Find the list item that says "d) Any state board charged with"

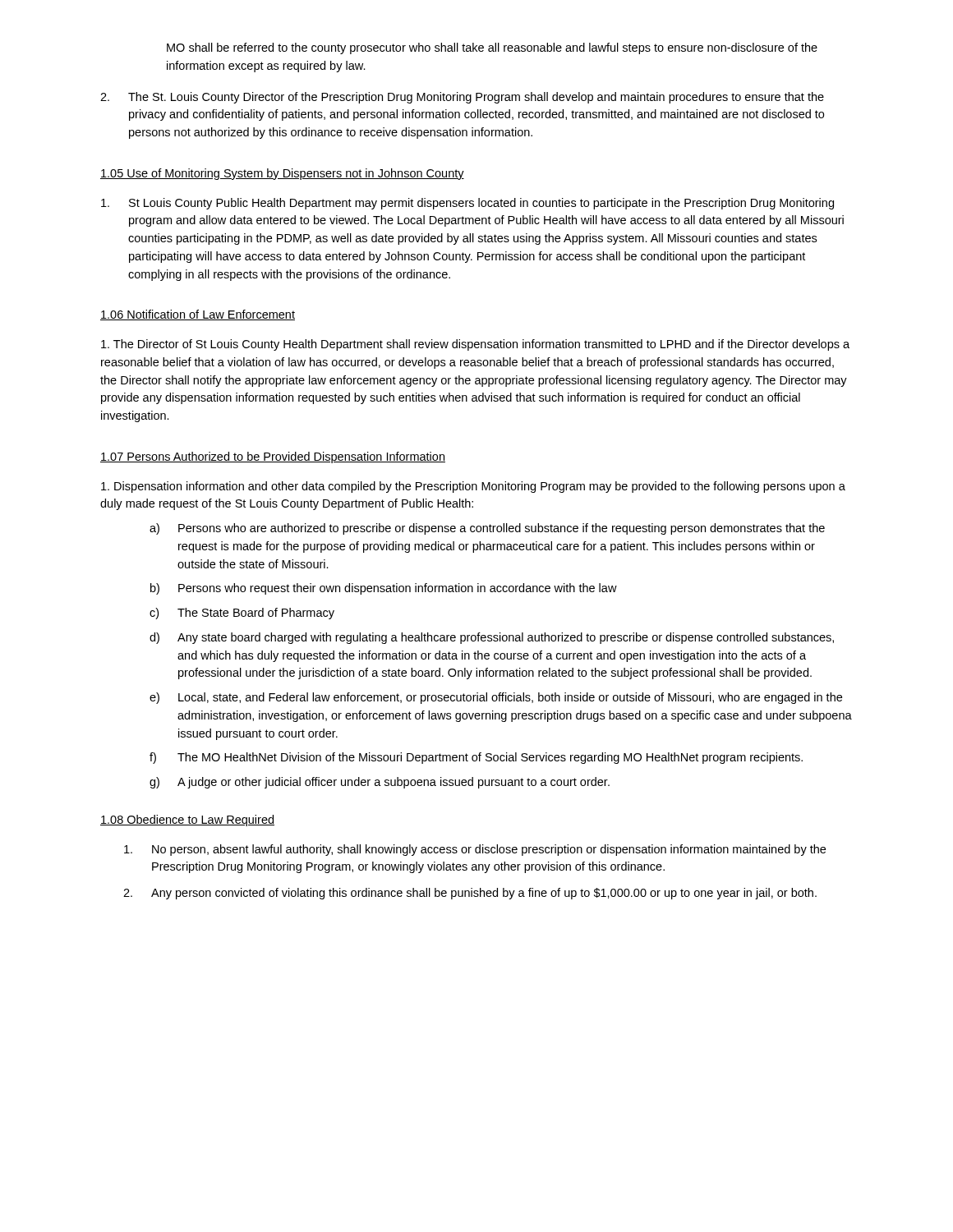pyautogui.click(x=501, y=656)
